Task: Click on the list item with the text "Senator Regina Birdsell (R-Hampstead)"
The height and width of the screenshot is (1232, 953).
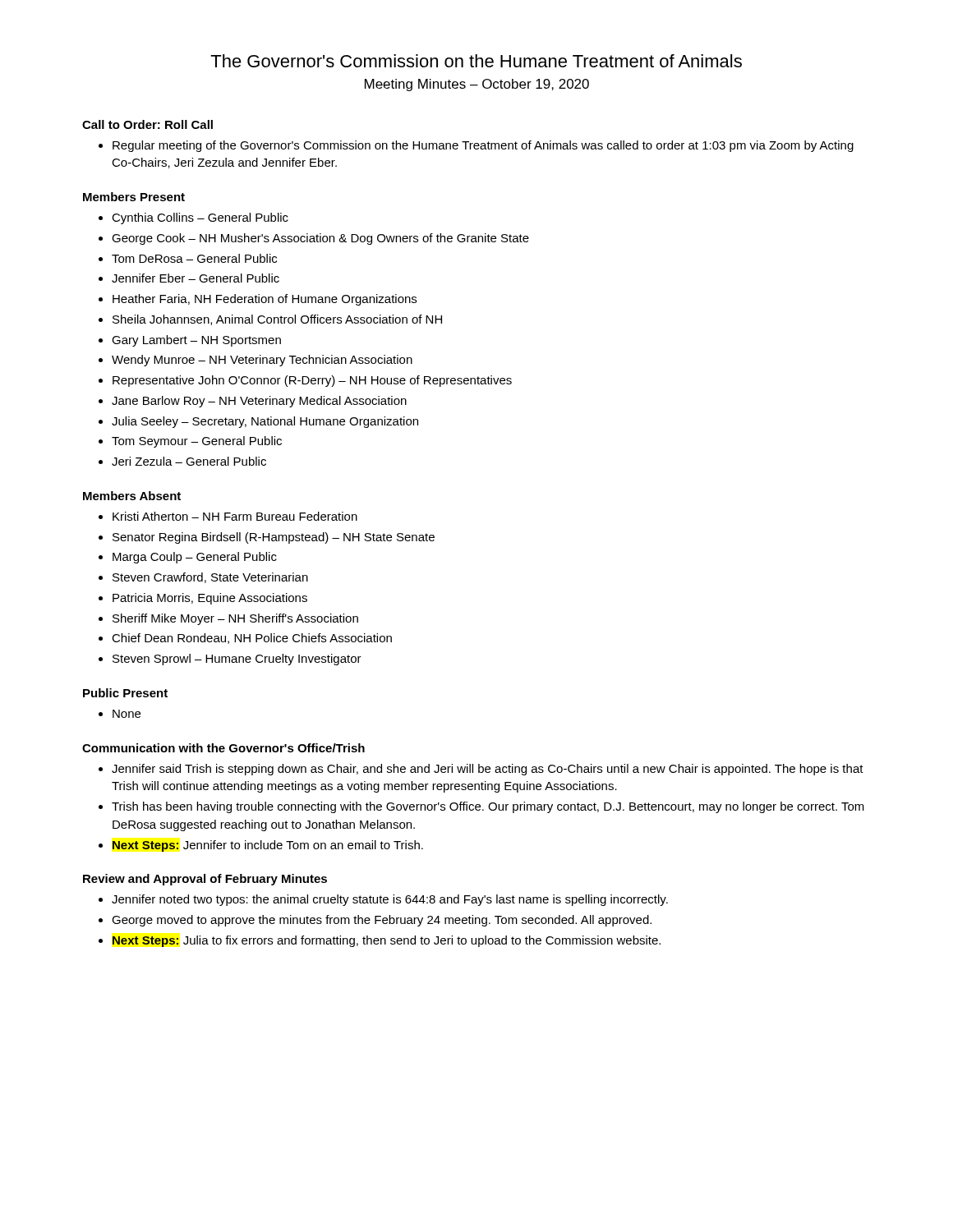Action: 267,538
